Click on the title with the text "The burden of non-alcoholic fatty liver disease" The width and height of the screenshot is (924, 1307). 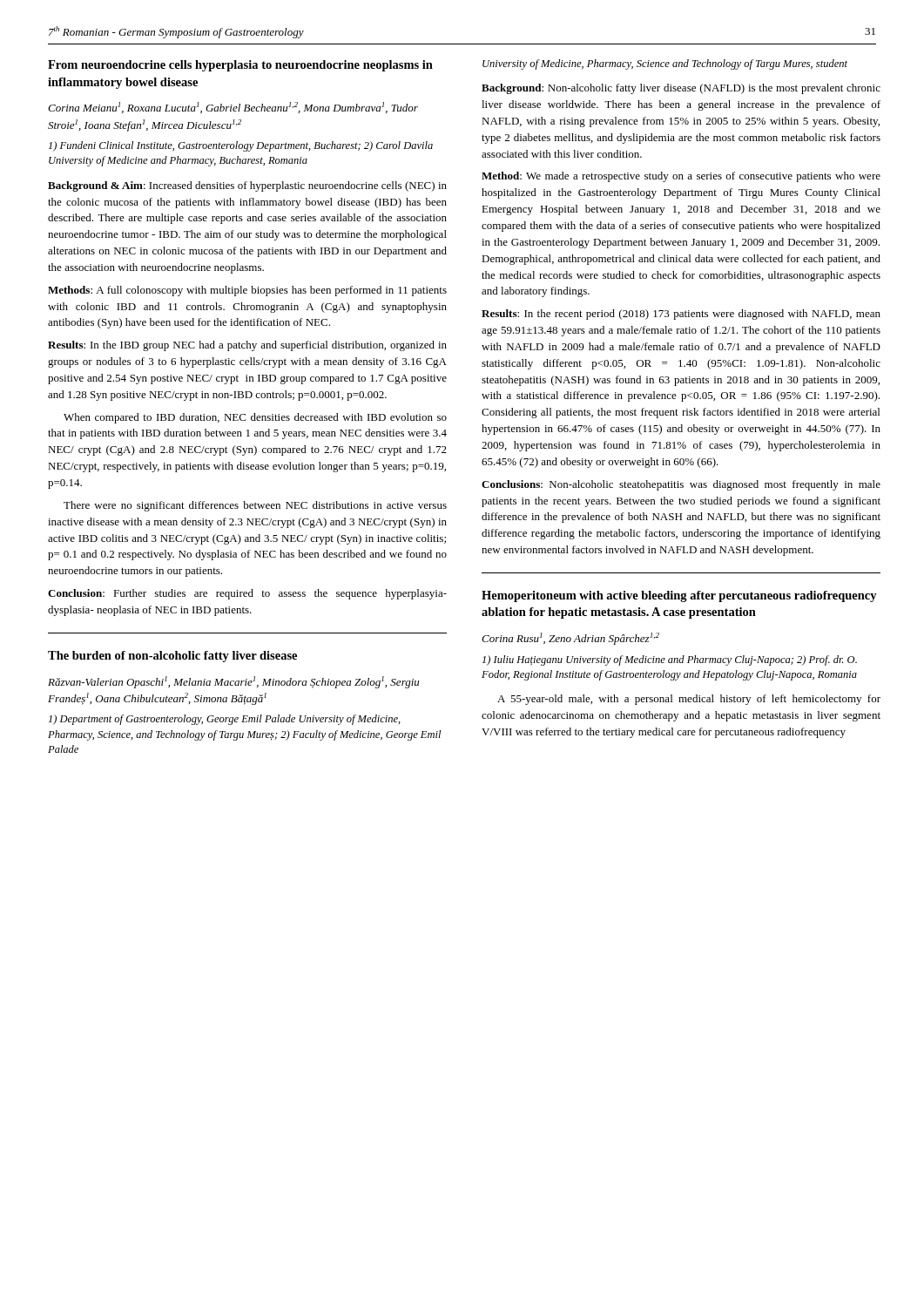tap(173, 655)
